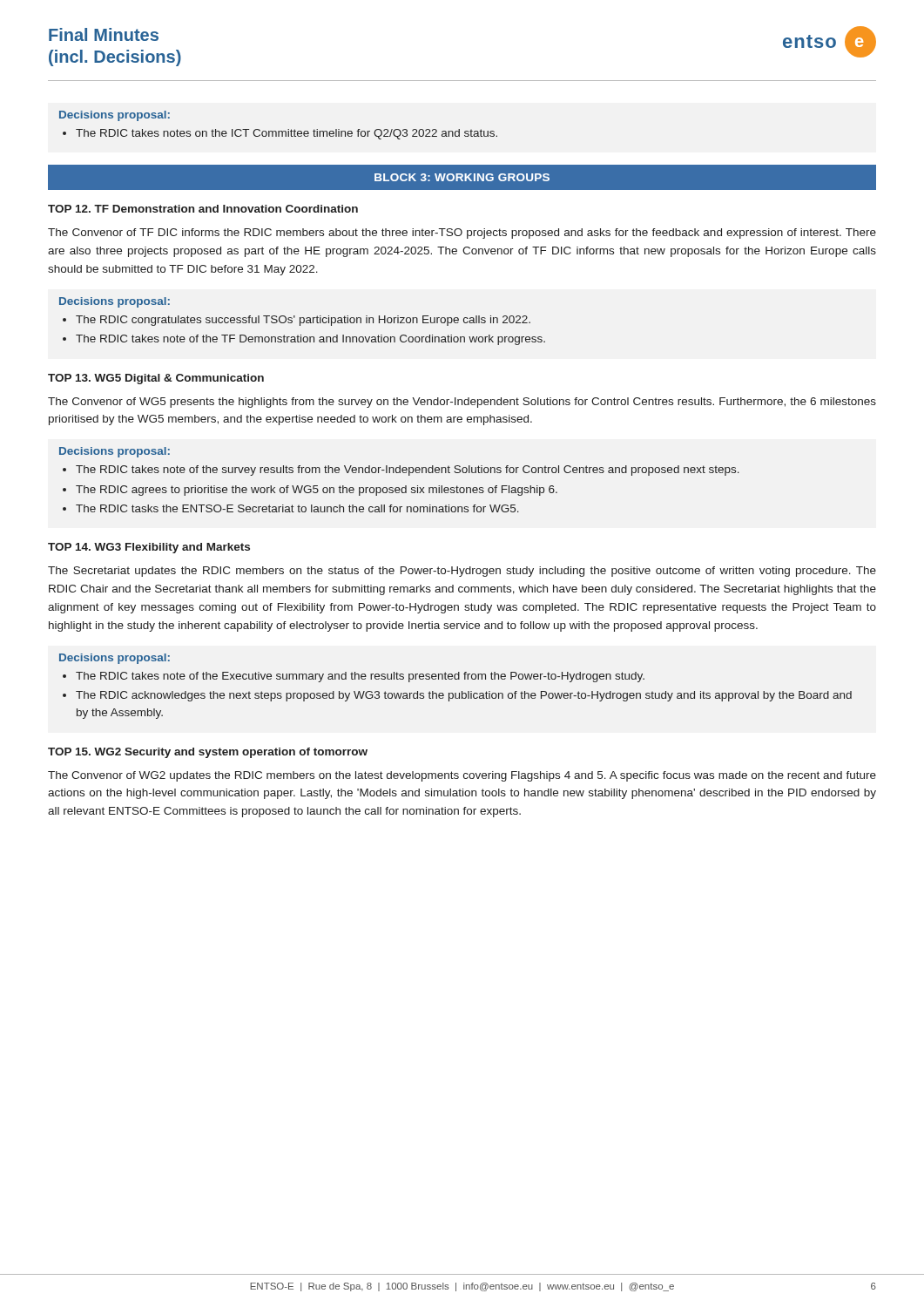Click the section header that begins "TOP 15. WG2 Security and system operation of"
924x1307 pixels.
tap(208, 751)
